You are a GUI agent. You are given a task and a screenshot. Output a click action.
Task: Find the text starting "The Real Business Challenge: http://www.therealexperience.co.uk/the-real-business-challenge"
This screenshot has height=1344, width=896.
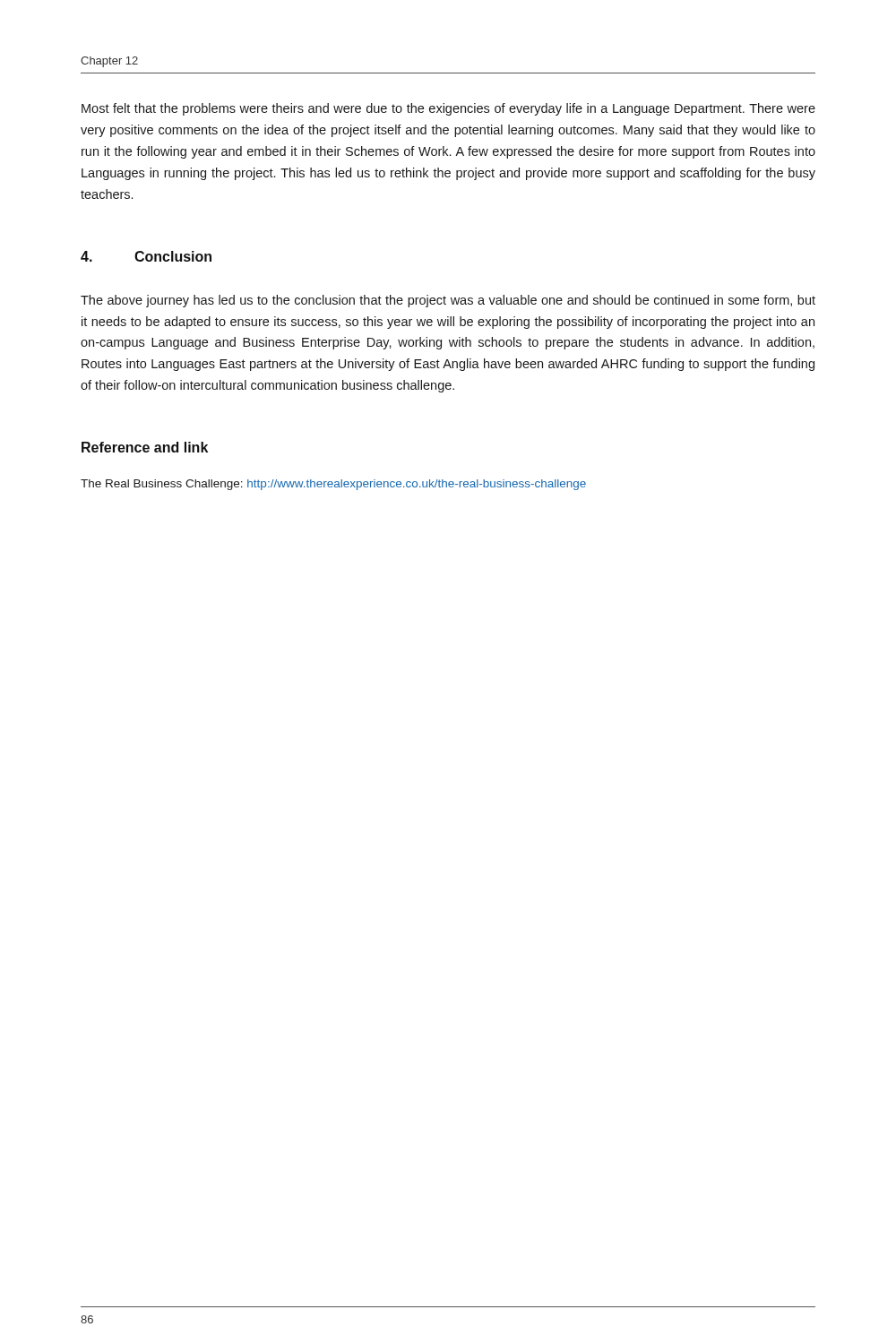(x=333, y=484)
